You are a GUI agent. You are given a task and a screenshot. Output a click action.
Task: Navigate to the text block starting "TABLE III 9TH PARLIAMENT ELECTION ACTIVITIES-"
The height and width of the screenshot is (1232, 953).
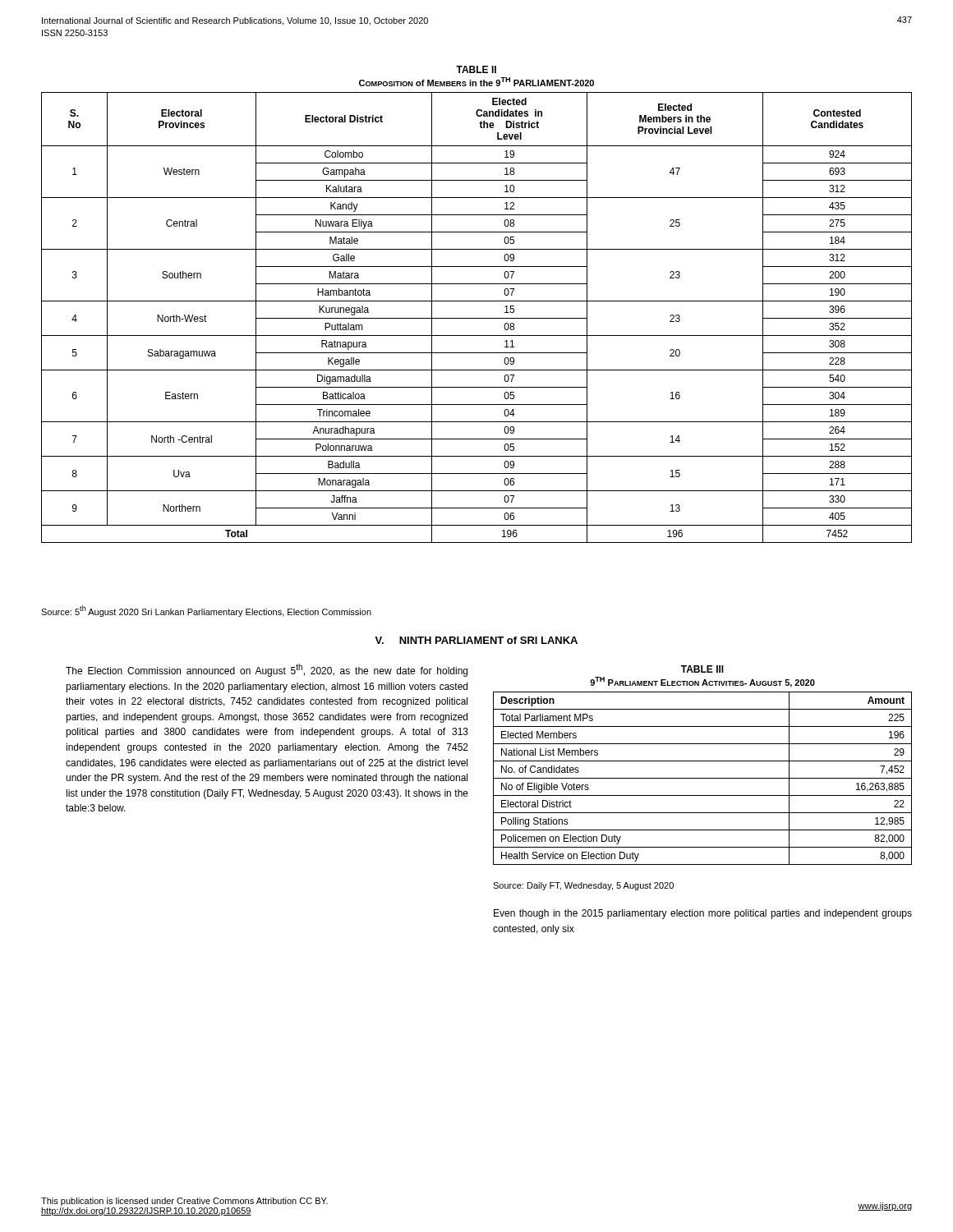click(x=702, y=675)
